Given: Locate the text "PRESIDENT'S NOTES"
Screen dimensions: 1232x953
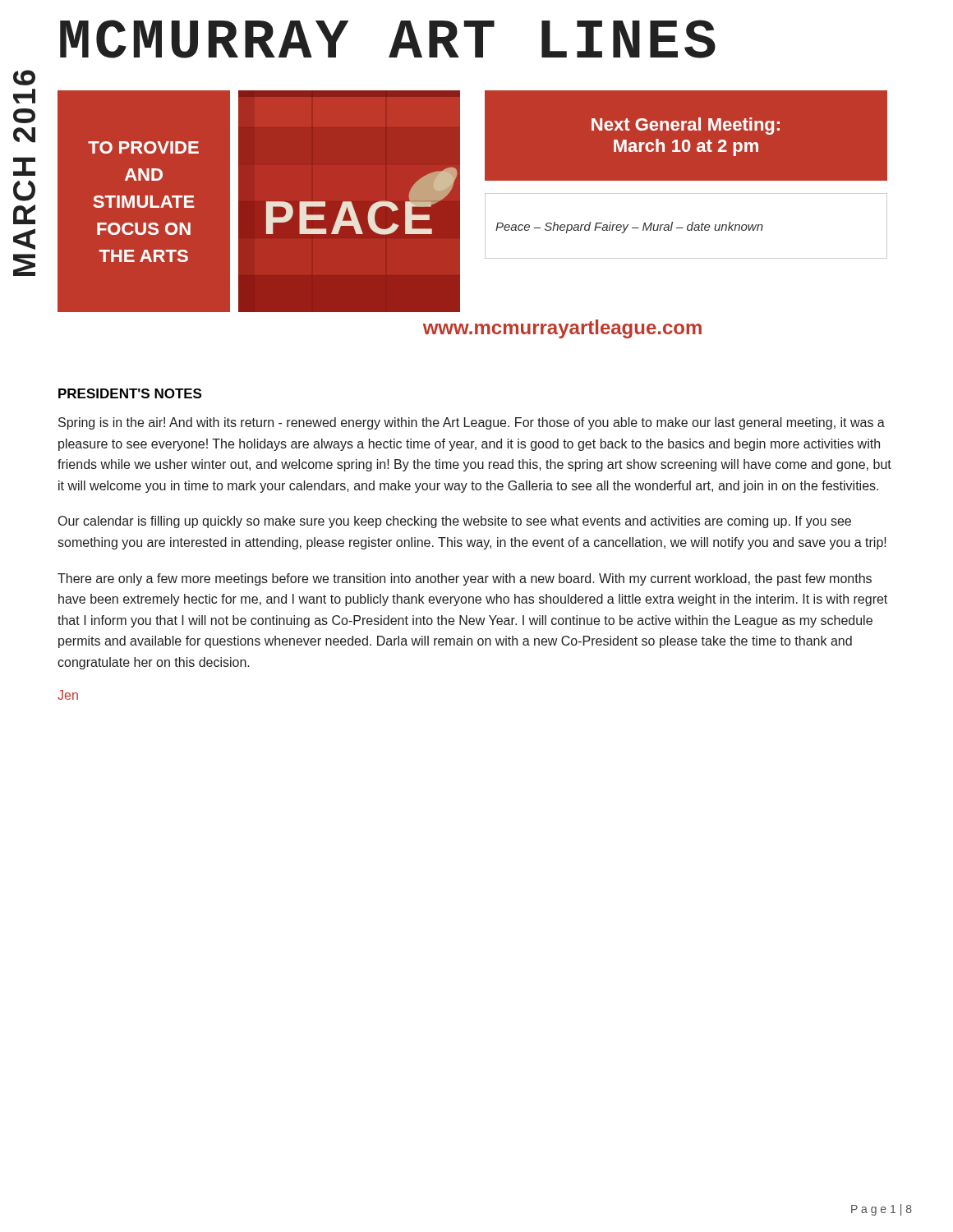Looking at the screenshot, I should click(130, 394).
